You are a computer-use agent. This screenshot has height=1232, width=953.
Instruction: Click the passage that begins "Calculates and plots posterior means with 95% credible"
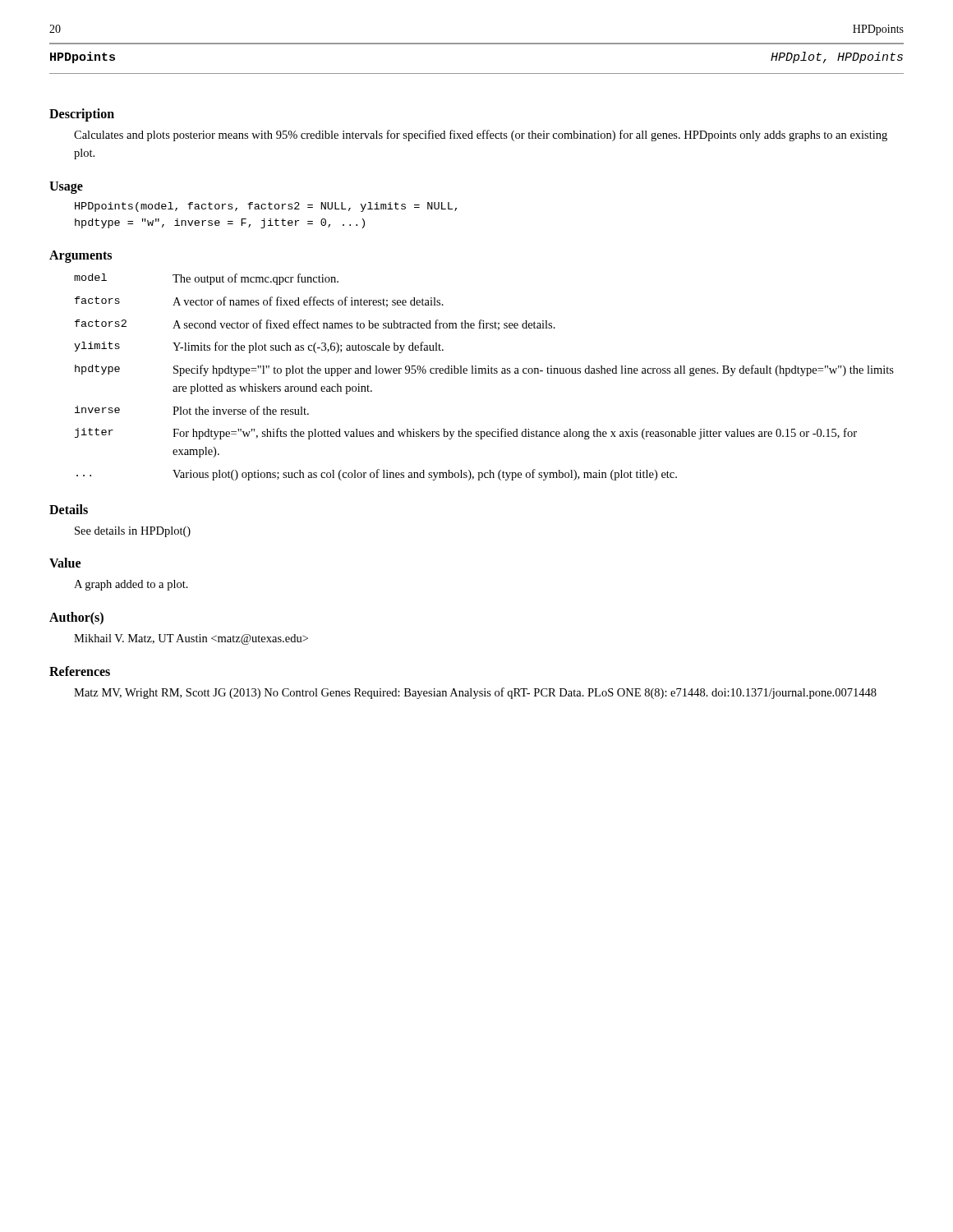coord(481,144)
